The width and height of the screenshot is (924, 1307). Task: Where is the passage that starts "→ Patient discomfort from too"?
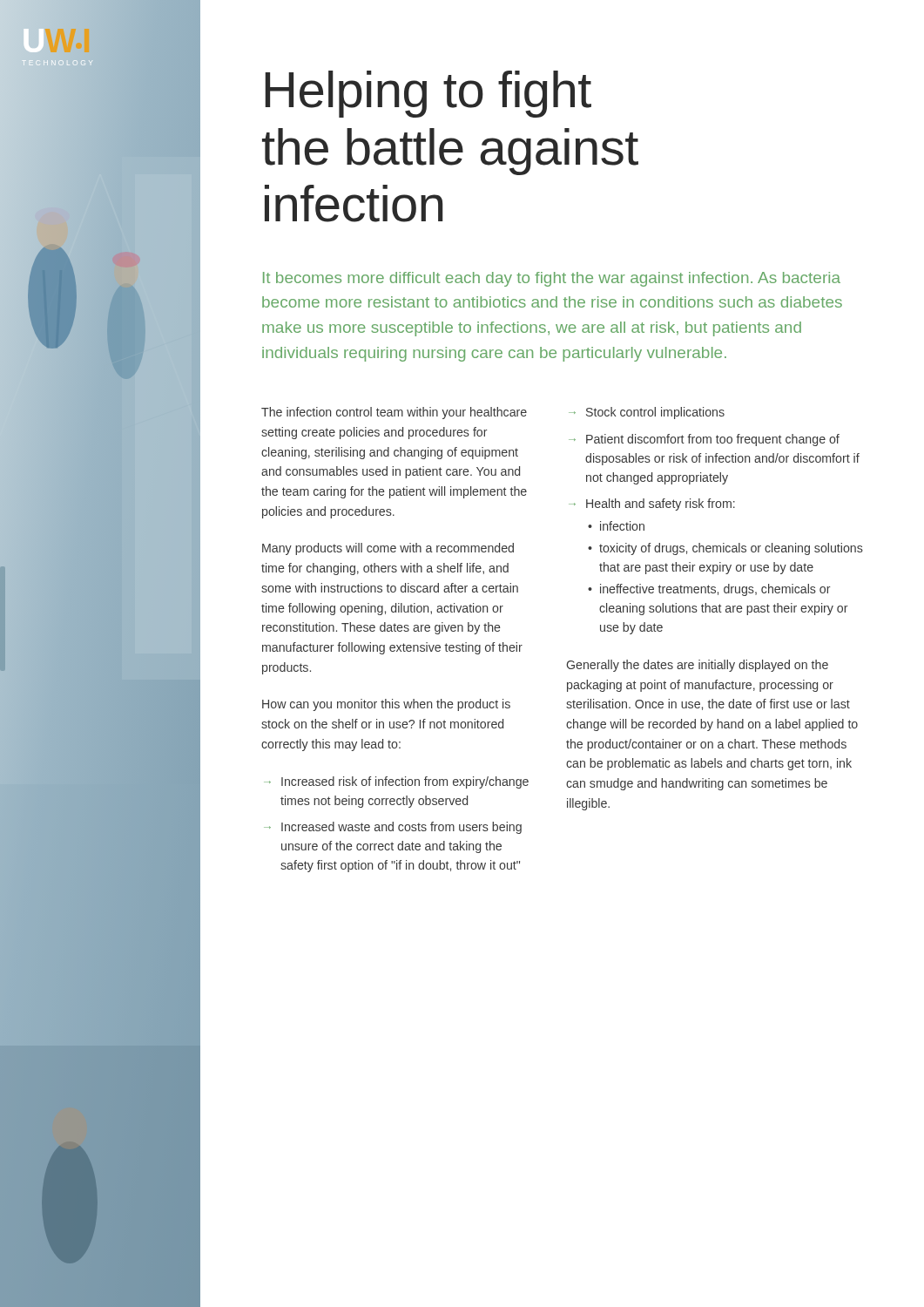click(x=715, y=458)
